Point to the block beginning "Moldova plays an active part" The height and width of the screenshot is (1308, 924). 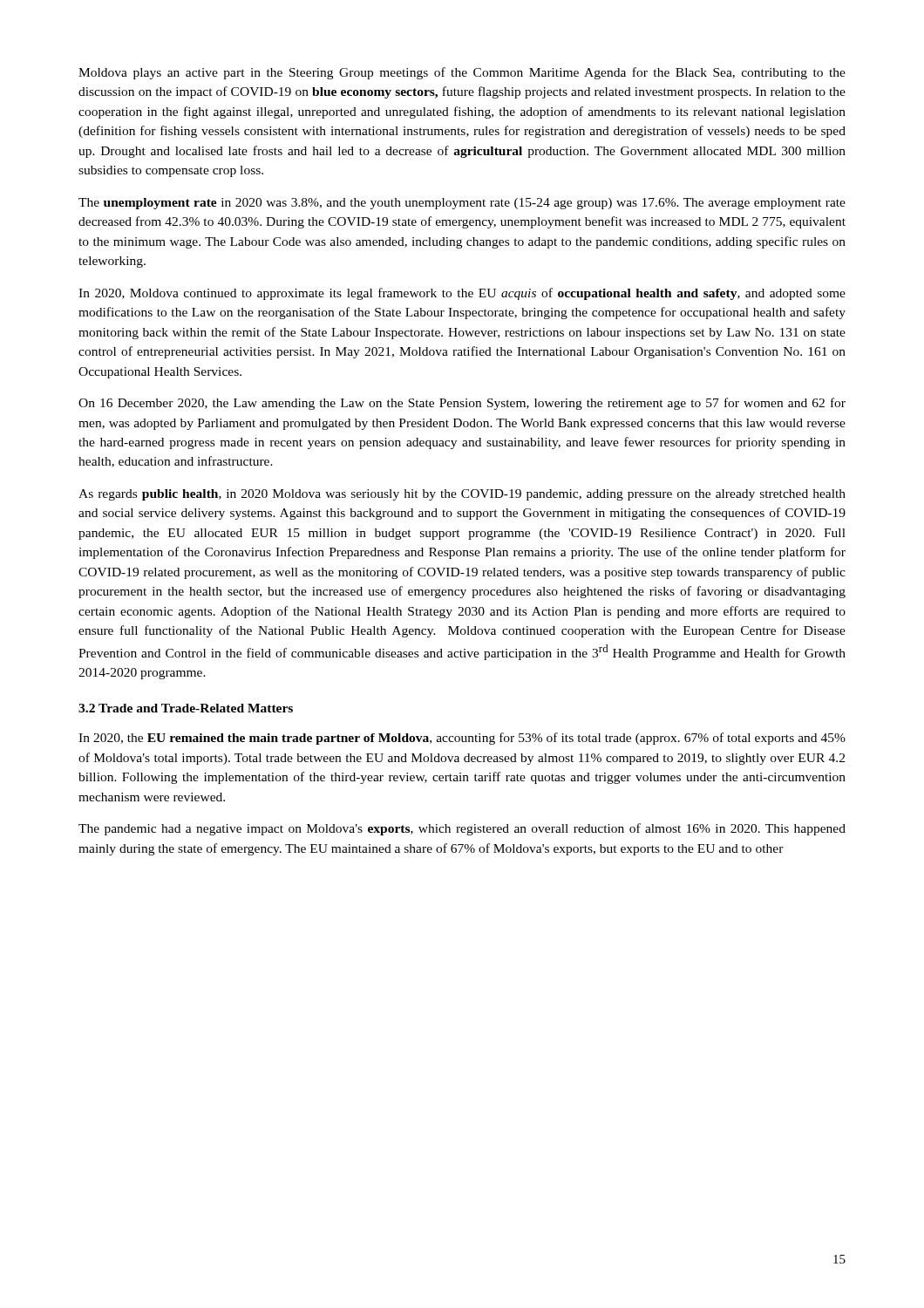(462, 122)
